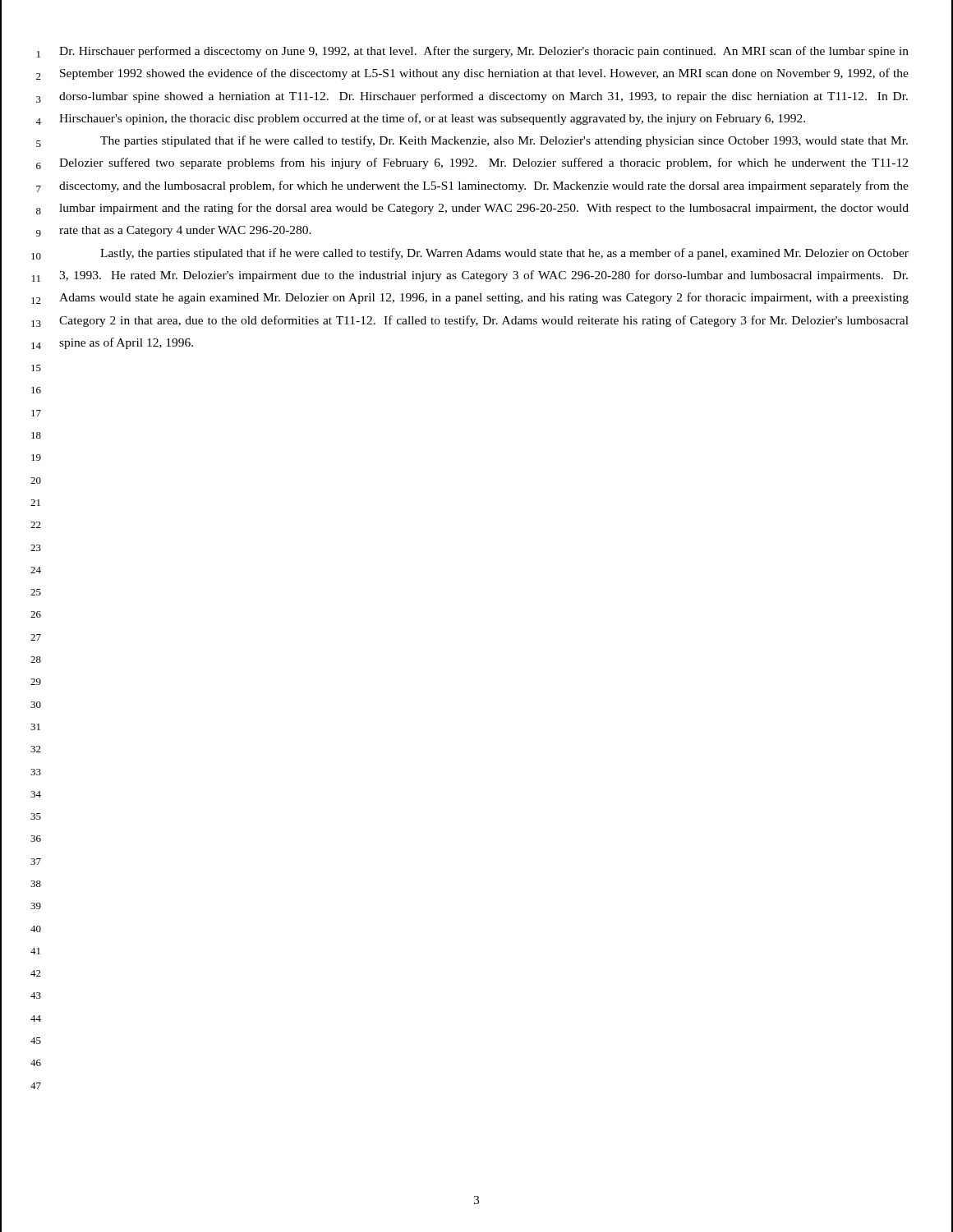Point to the passage starting "Lastly, the parties stipulated that if he were"
Viewport: 953px width, 1232px height.
pyautogui.click(x=484, y=297)
